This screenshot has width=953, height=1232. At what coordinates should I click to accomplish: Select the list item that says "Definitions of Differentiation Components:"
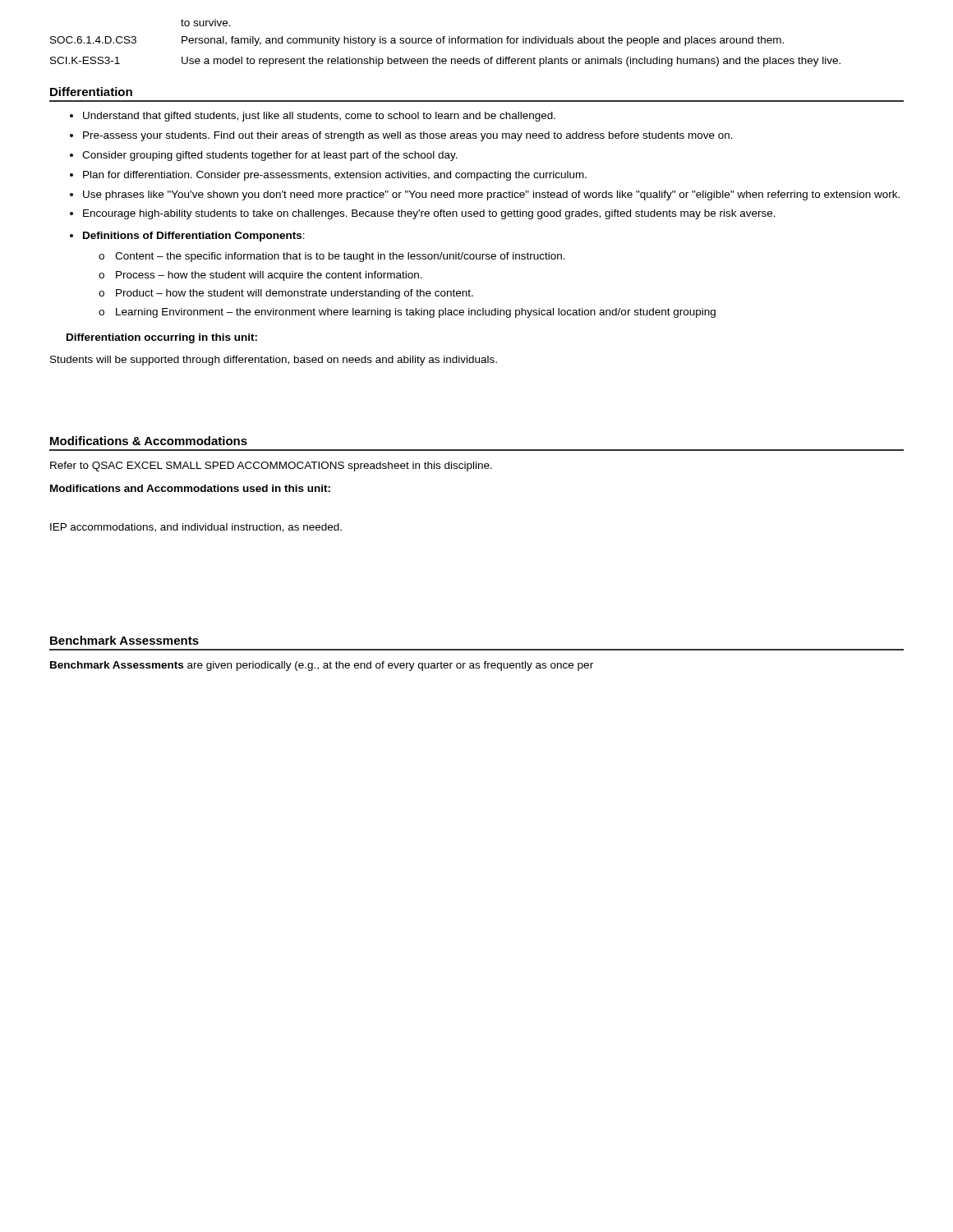(194, 237)
